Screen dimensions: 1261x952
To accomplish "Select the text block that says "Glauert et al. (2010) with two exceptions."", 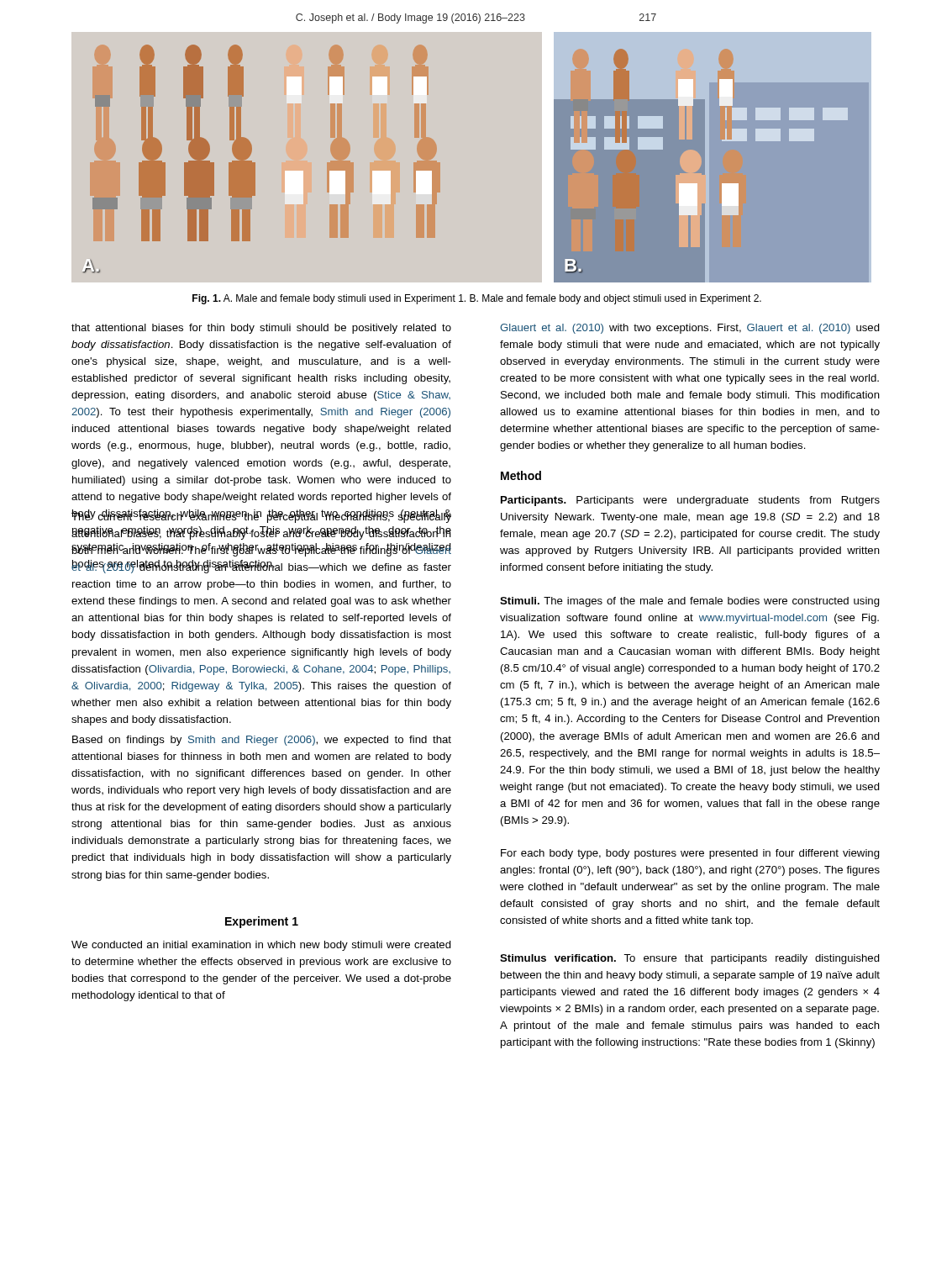I will [690, 386].
